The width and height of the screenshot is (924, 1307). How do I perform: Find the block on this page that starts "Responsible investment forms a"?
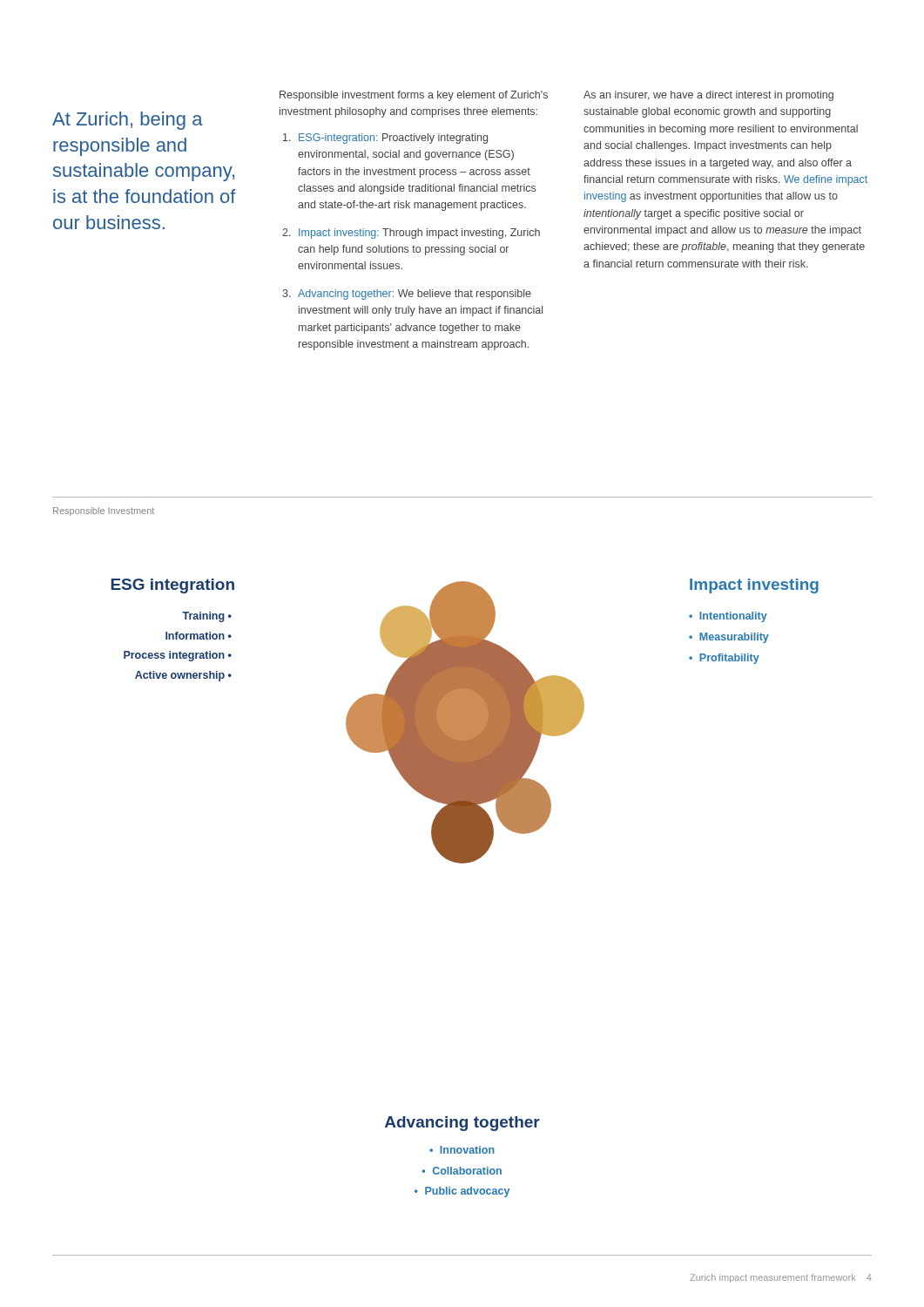pos(414,104)
